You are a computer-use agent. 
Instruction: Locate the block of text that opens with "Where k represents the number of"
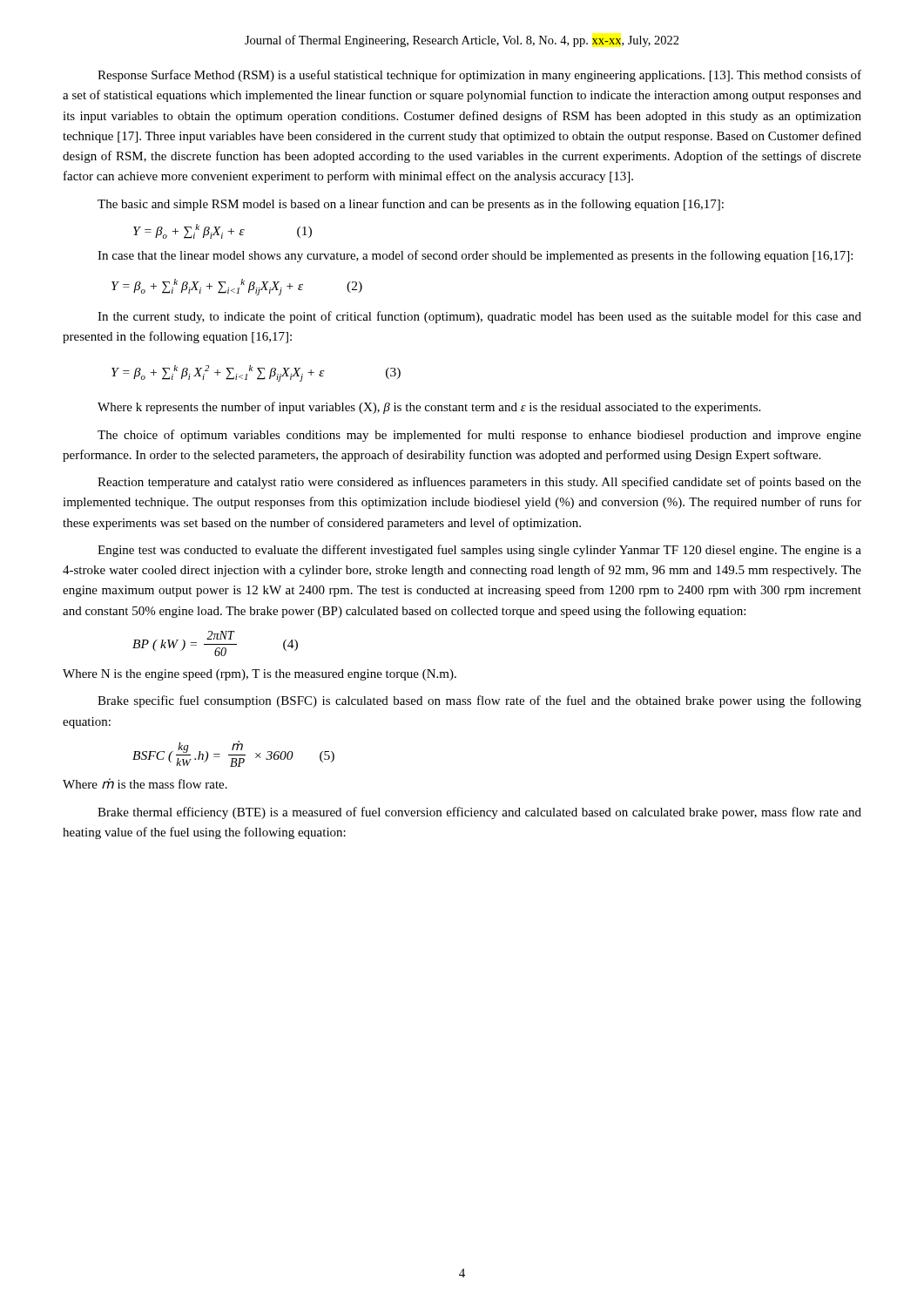pyautogui.click(x=462, y=431)
